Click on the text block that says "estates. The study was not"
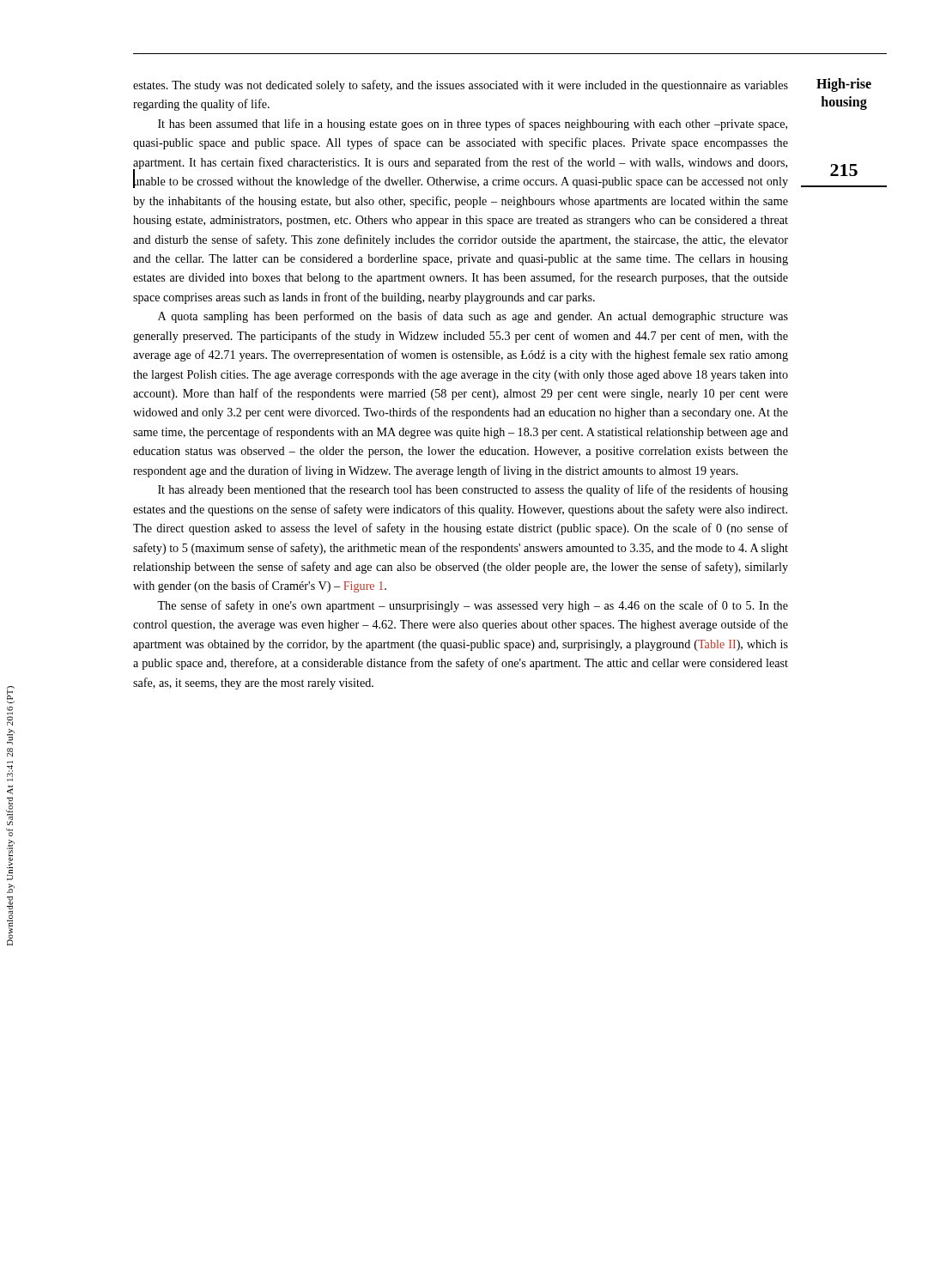 461,384
